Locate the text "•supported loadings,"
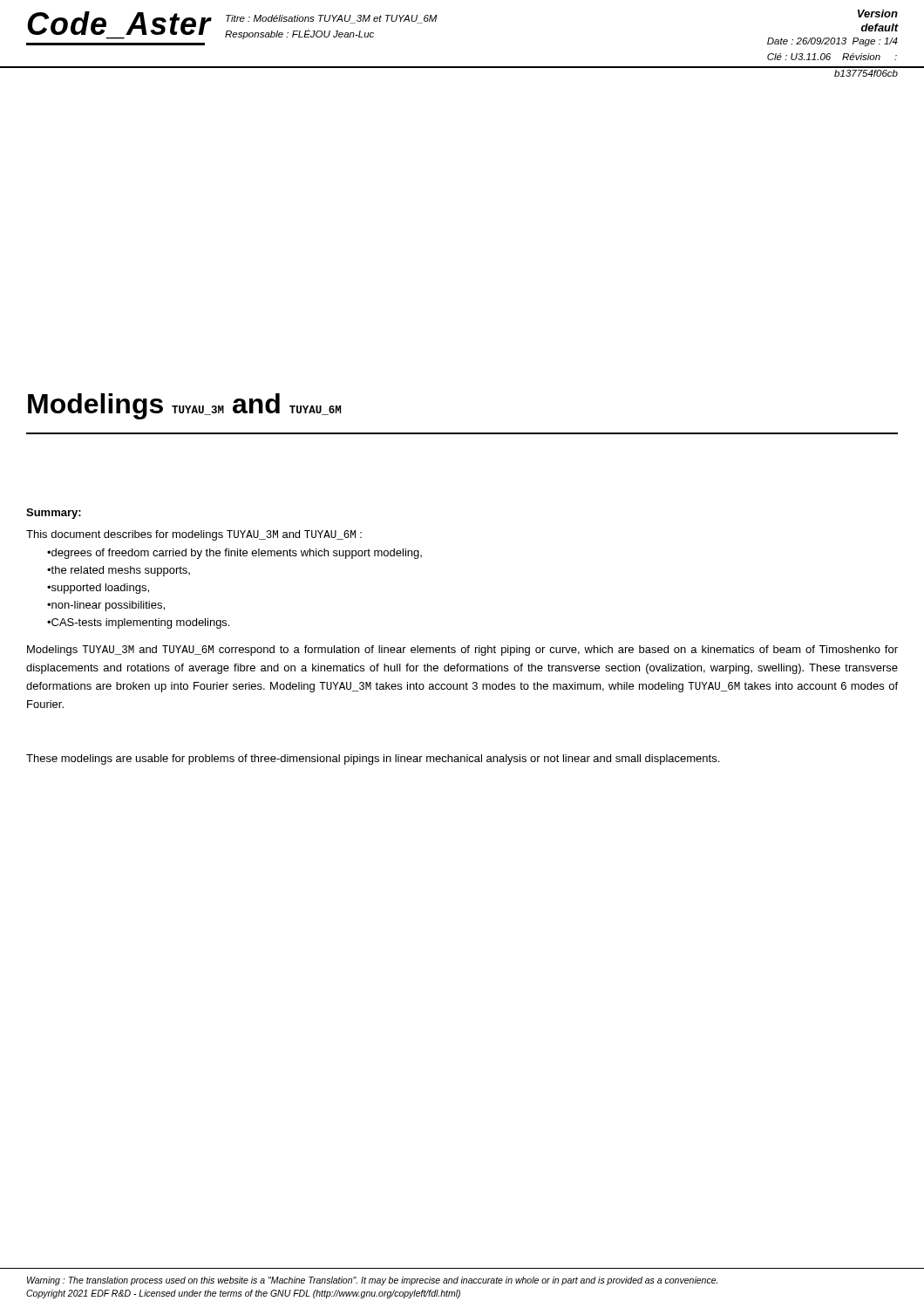Viewport: 924px width, 1308px height. click(98, 587)
